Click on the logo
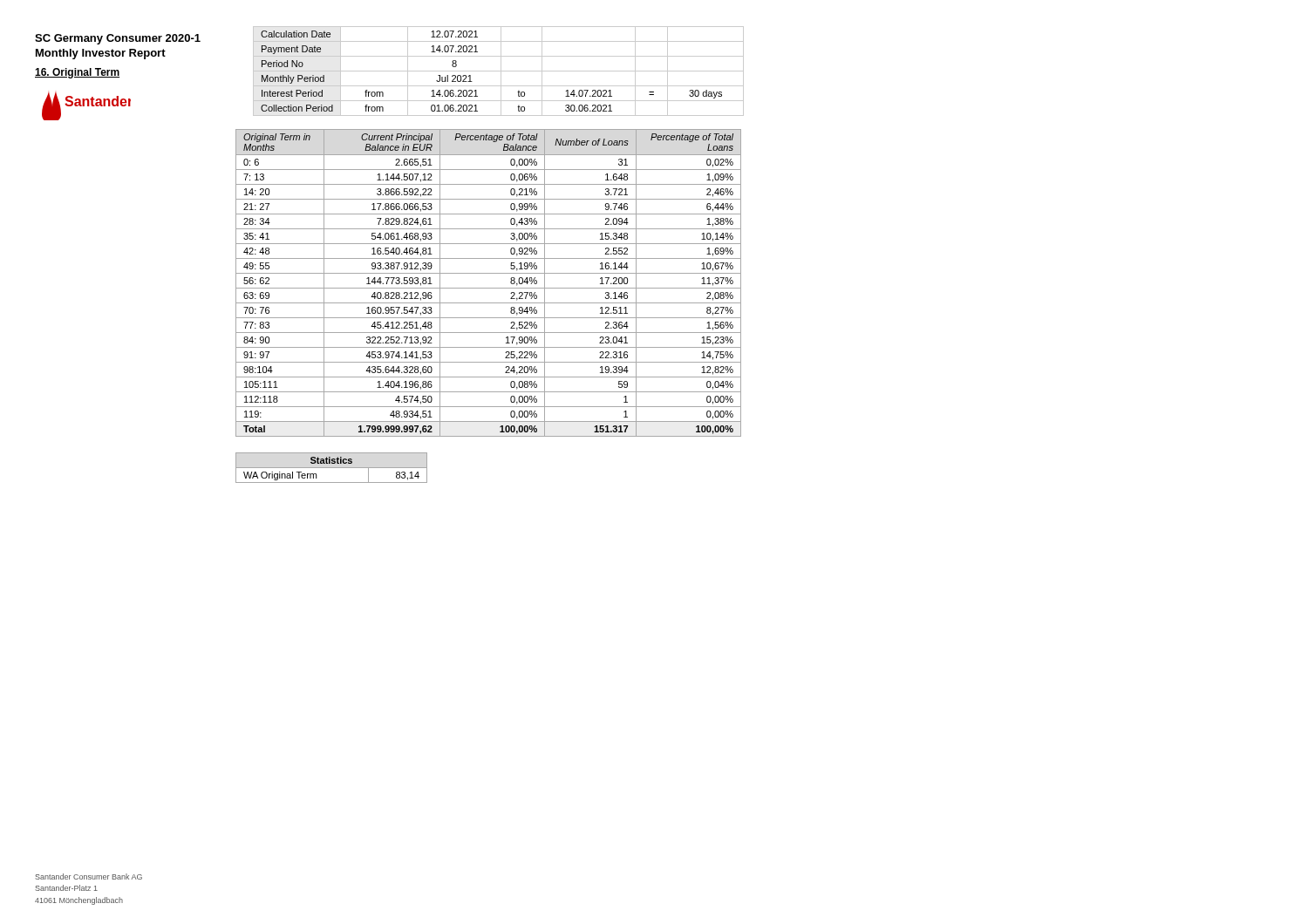 [x=135, y=104]
